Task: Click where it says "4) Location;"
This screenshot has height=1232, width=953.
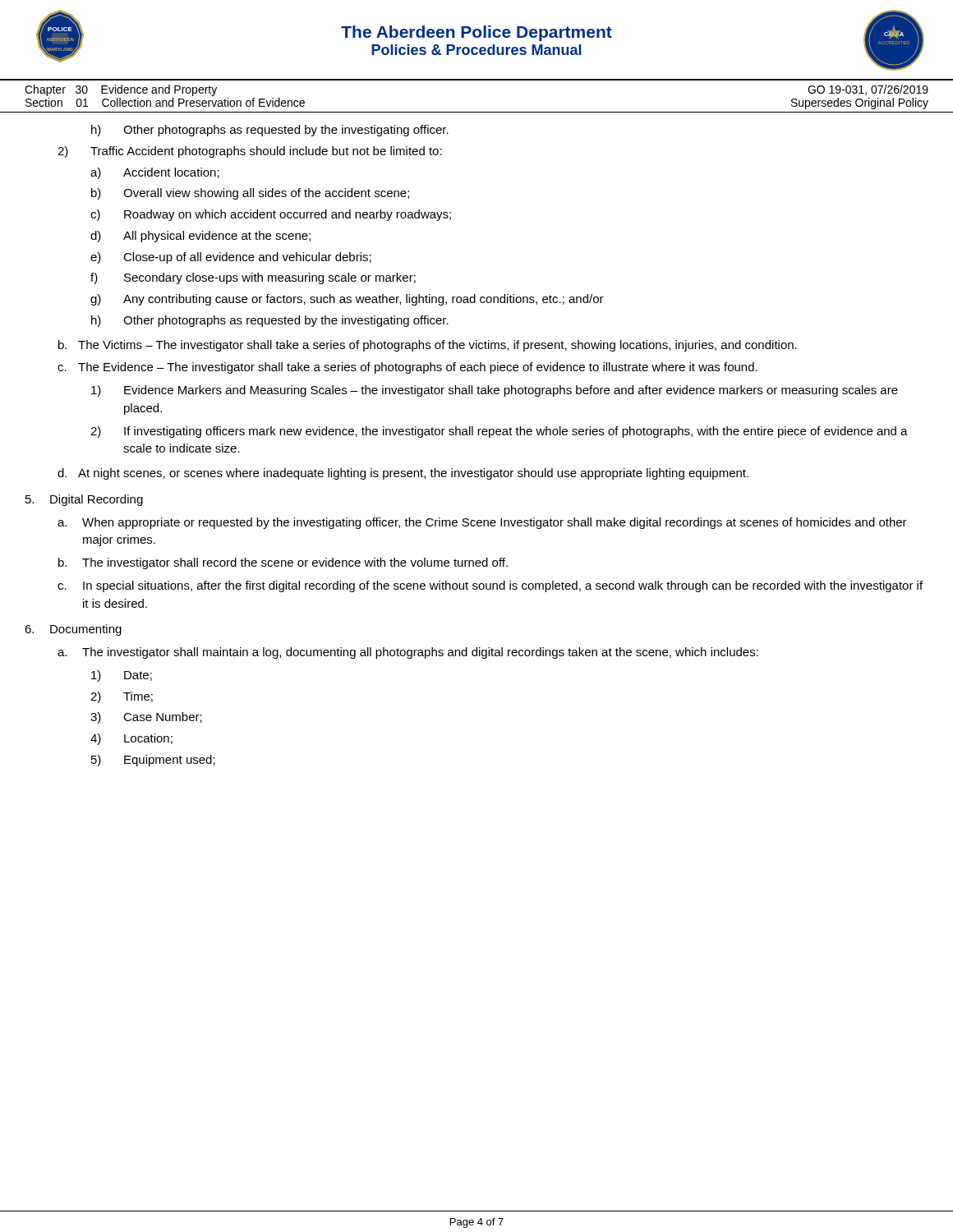Action: pos(132,738)
